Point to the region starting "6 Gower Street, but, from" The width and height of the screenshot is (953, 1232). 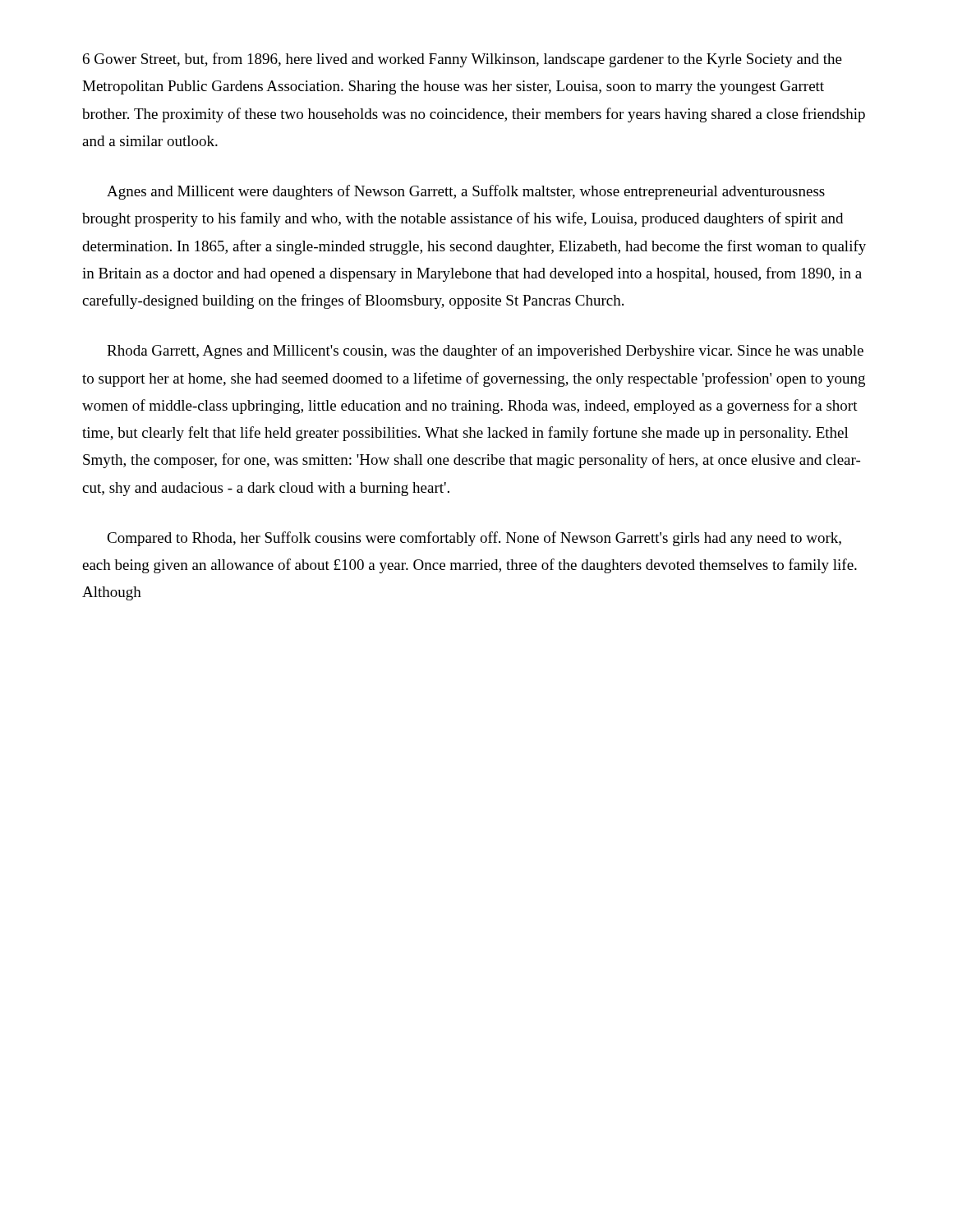(x=476, y=100)
